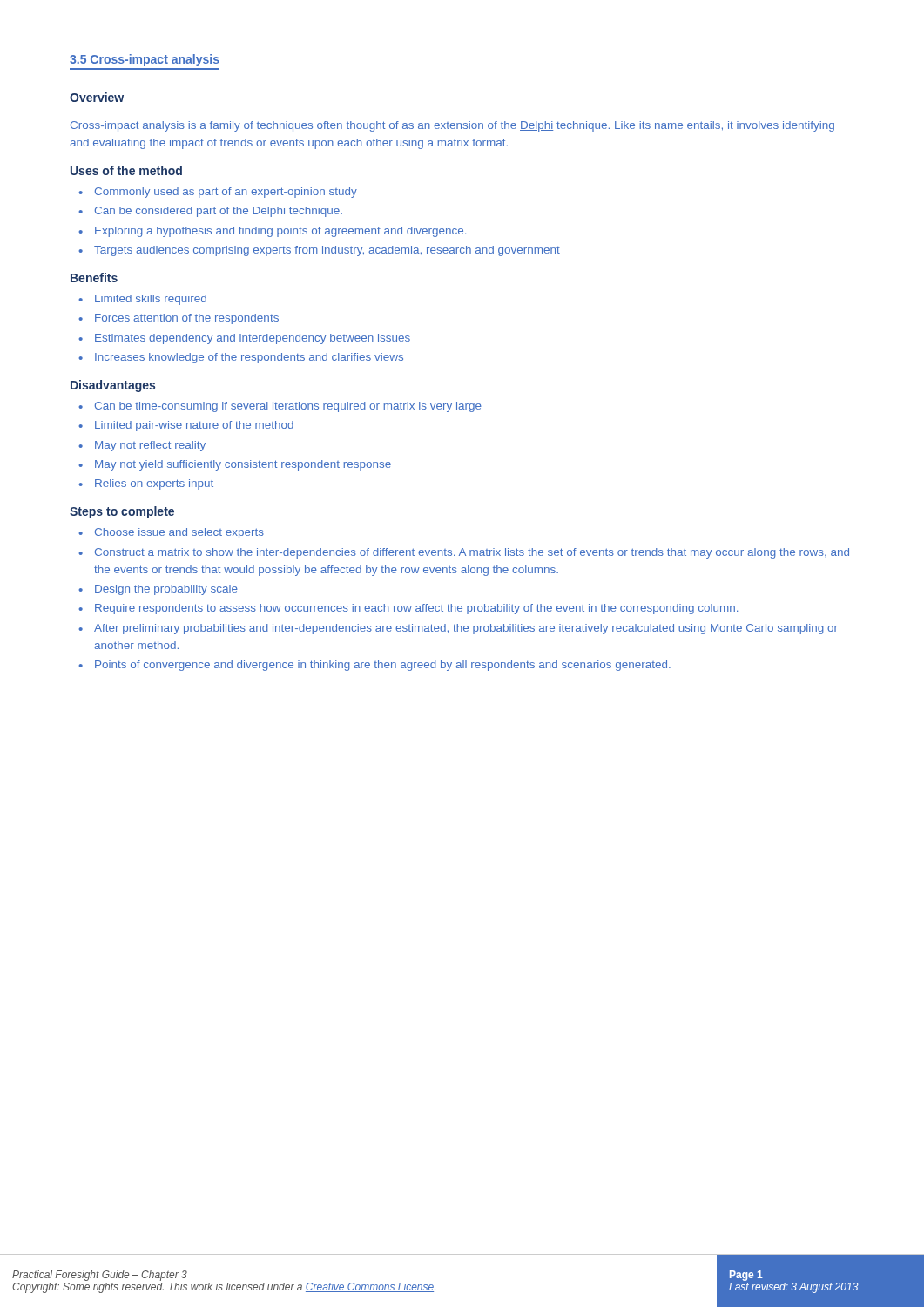Find the section header containing "3.5 Cross-impact analysis"
Image resolution: width=924 pixels, height=1307 pixels.
[x=145, y=61]
